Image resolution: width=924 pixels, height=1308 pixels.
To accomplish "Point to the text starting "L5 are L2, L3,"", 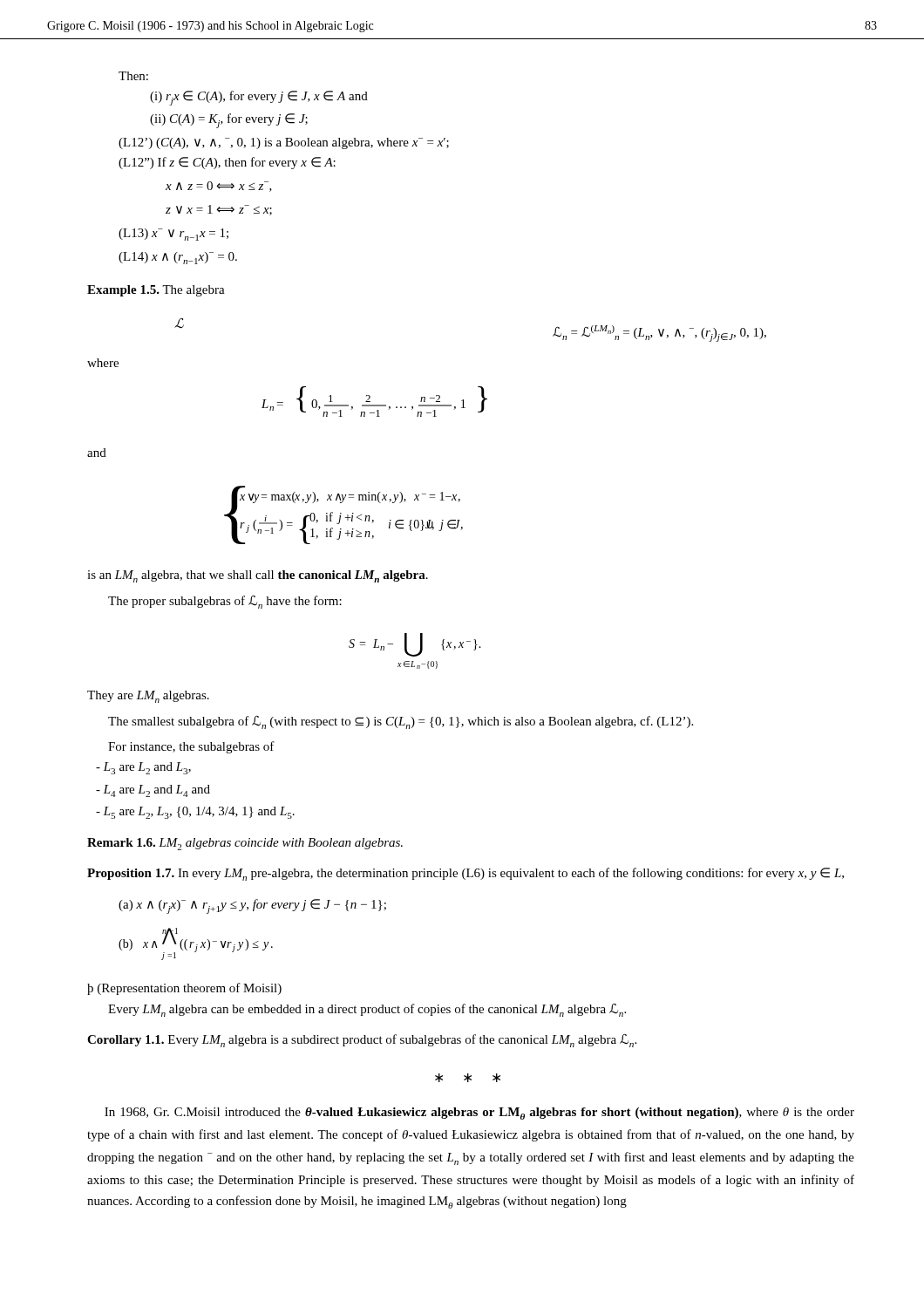I will 196,813.
